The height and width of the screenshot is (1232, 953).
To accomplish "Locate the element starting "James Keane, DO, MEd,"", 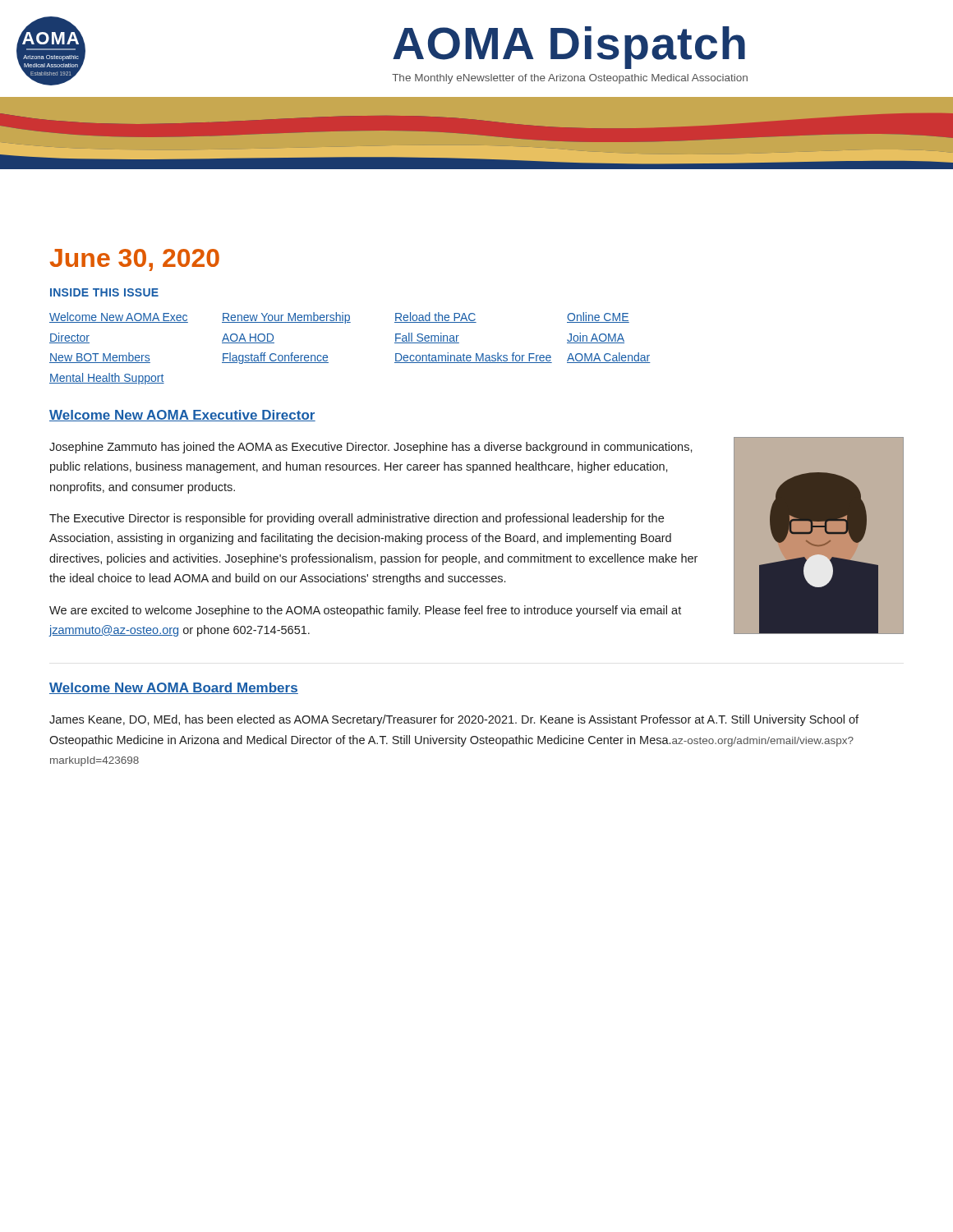I will coord(454,740).
